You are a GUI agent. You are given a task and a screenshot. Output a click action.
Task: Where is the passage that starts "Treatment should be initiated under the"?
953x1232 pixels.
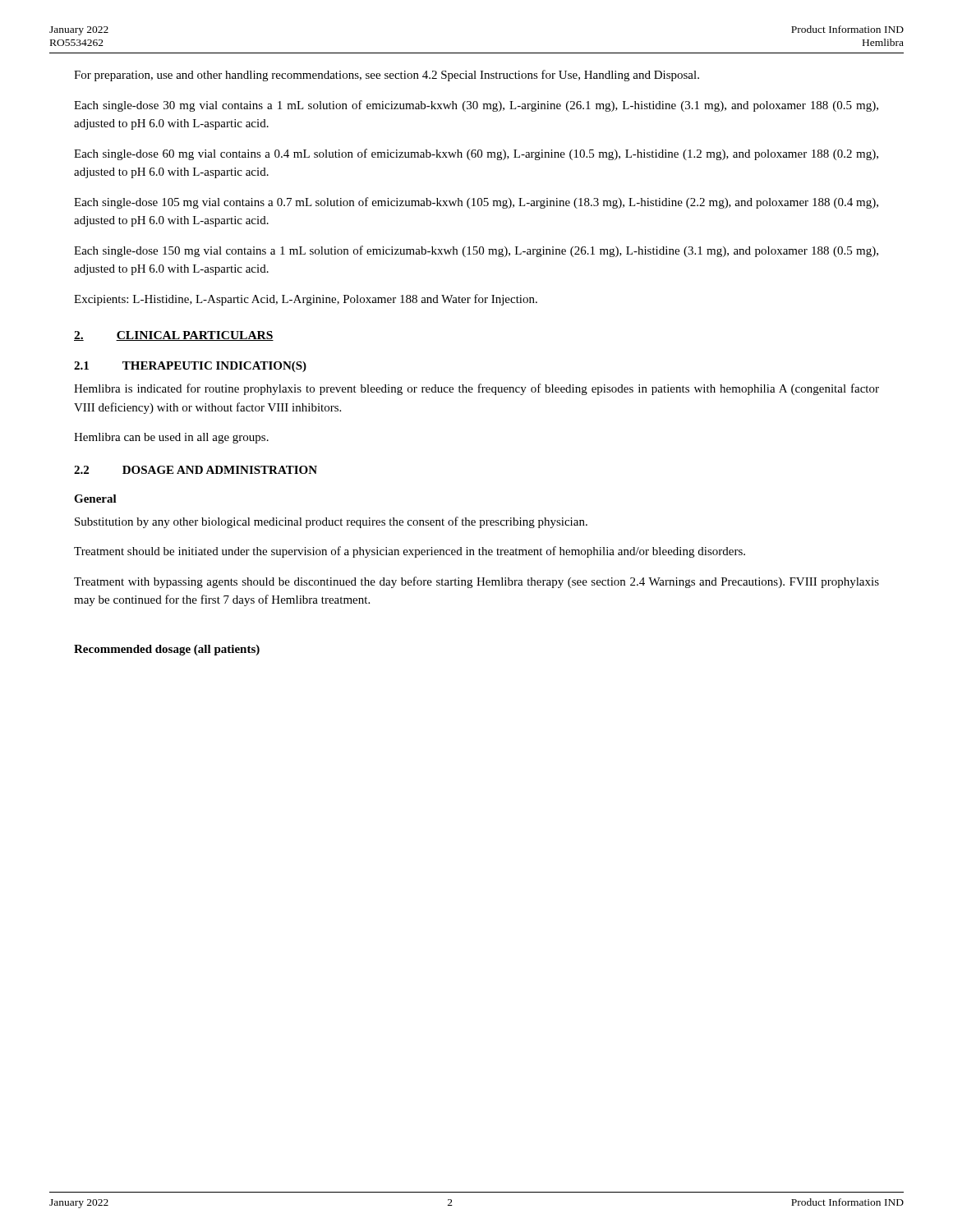tap(410, 551)
